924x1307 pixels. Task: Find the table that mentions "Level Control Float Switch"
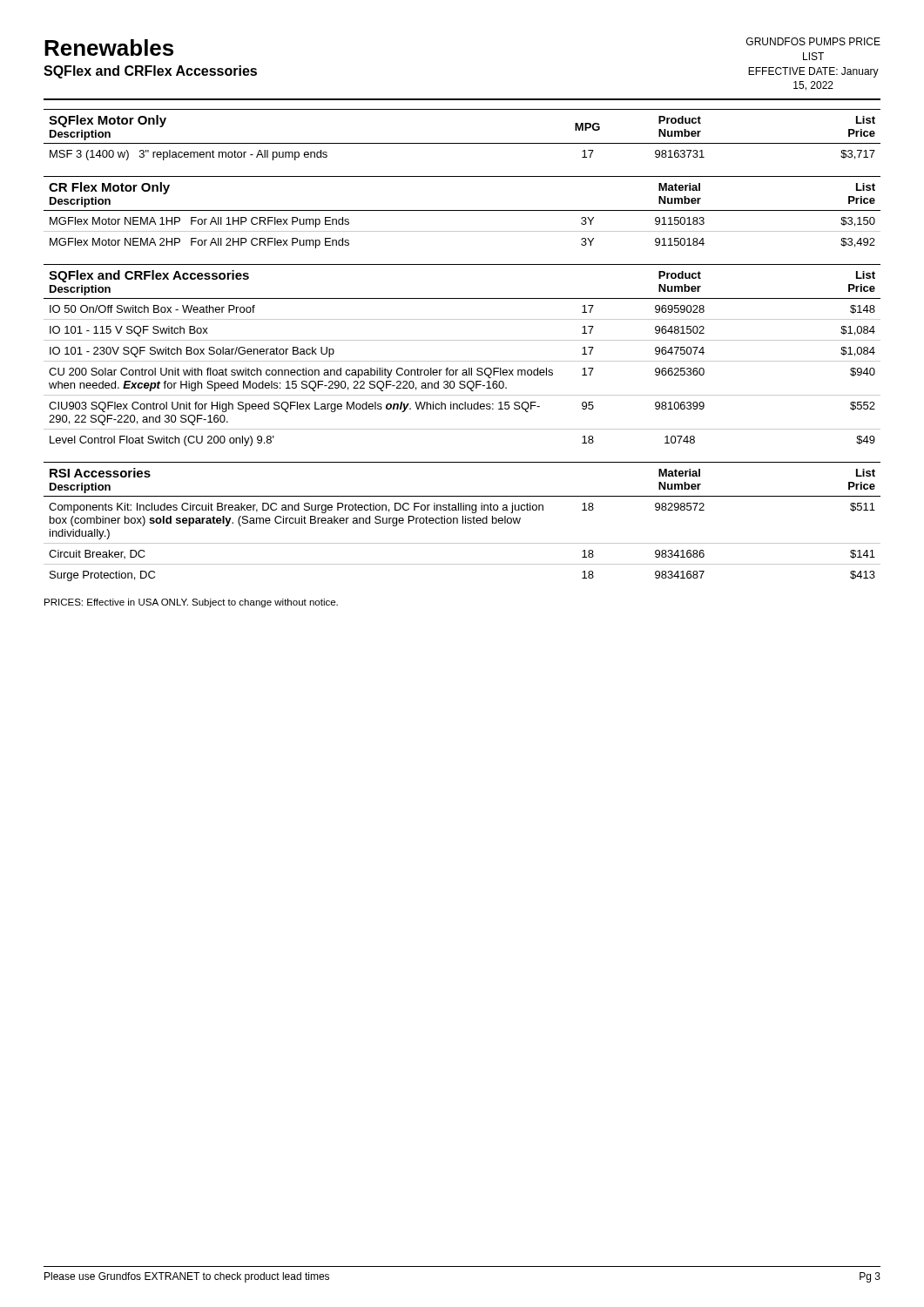(x=462, y=357)
